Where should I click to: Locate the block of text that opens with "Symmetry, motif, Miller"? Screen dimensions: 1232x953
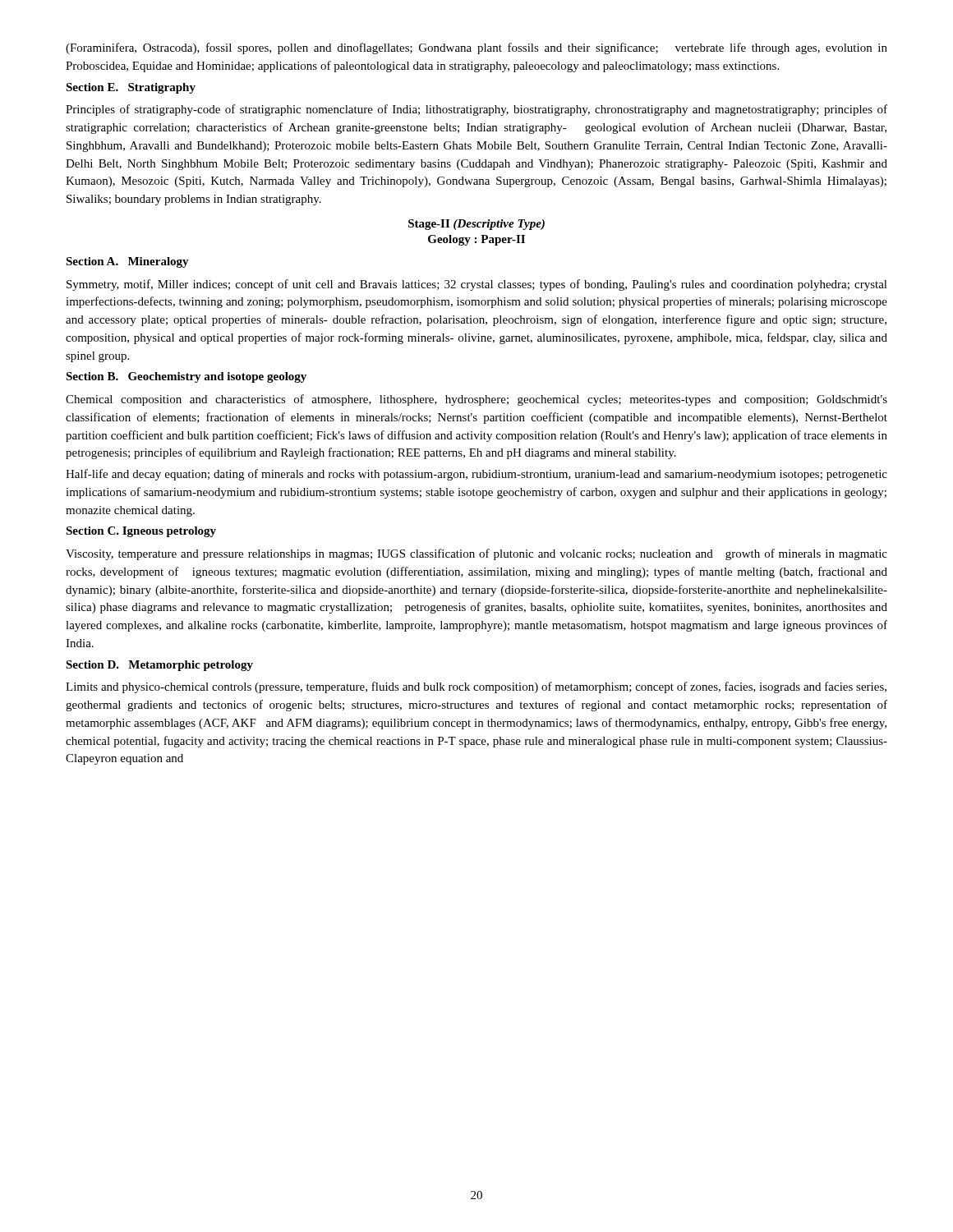point(476,320)
